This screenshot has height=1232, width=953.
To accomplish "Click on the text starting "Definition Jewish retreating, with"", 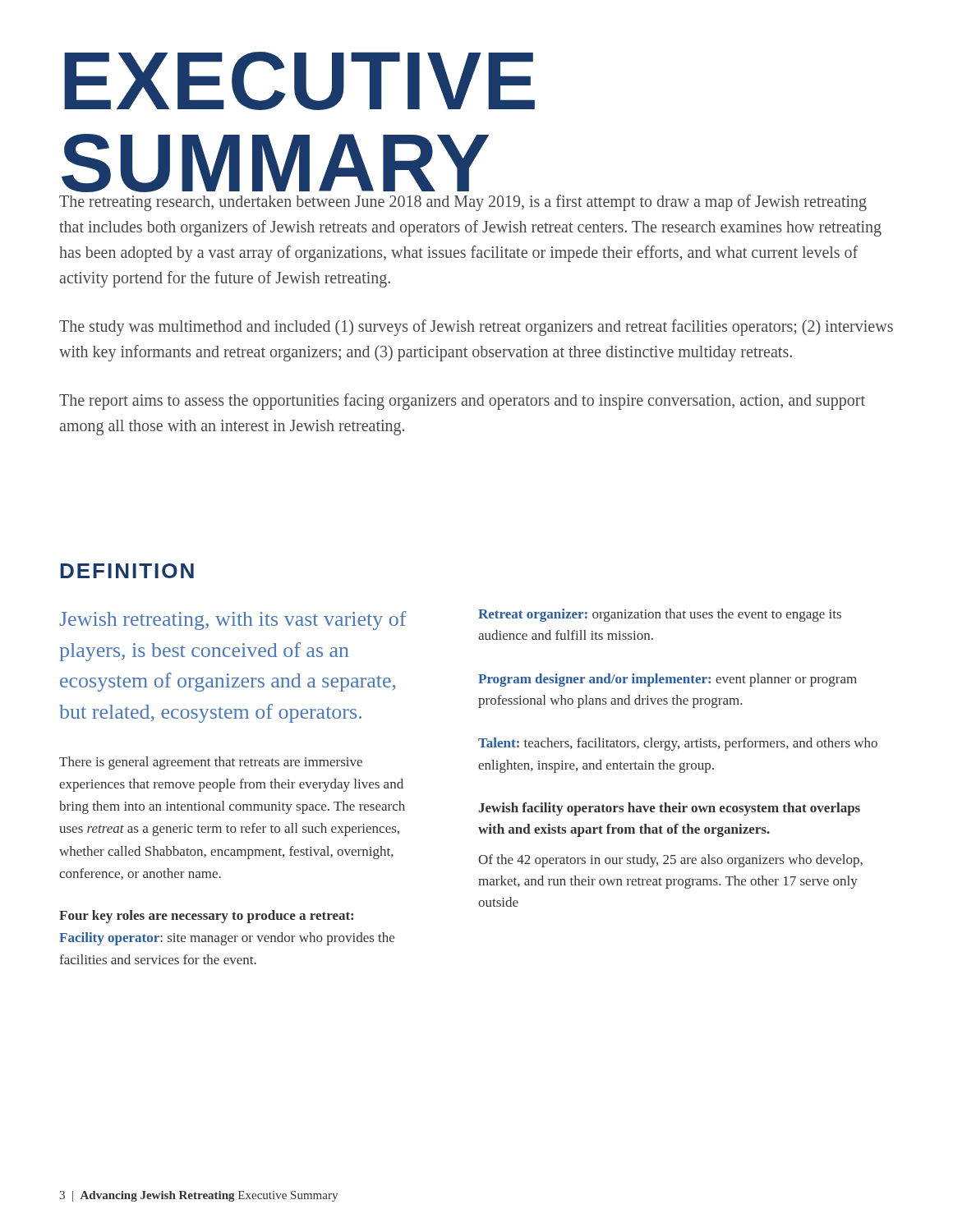I will (476, 819).
